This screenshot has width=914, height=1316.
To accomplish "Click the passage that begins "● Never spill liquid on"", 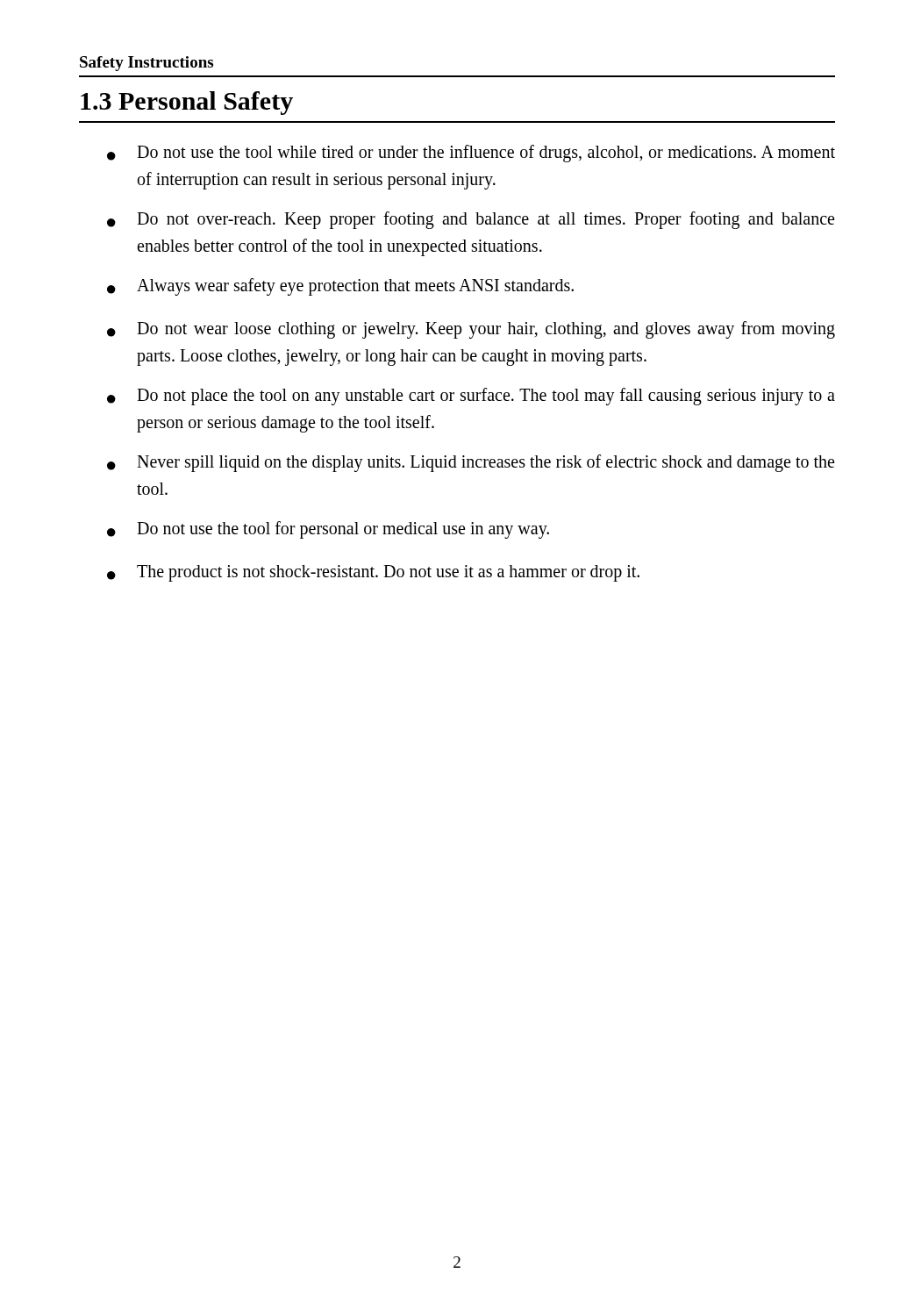I will 470,476.
